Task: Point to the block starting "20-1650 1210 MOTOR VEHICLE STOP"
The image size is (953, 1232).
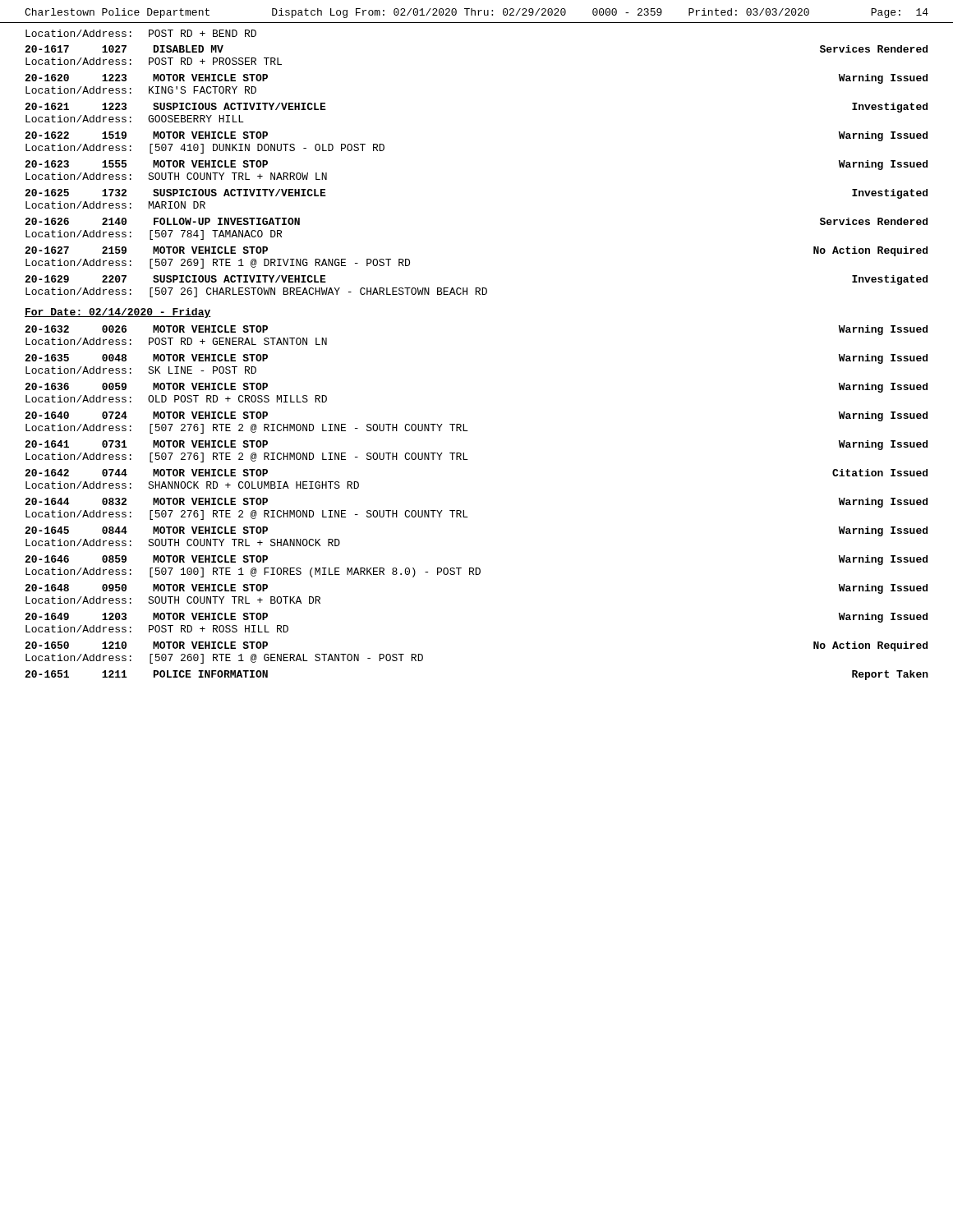Action: pos(47,646)
